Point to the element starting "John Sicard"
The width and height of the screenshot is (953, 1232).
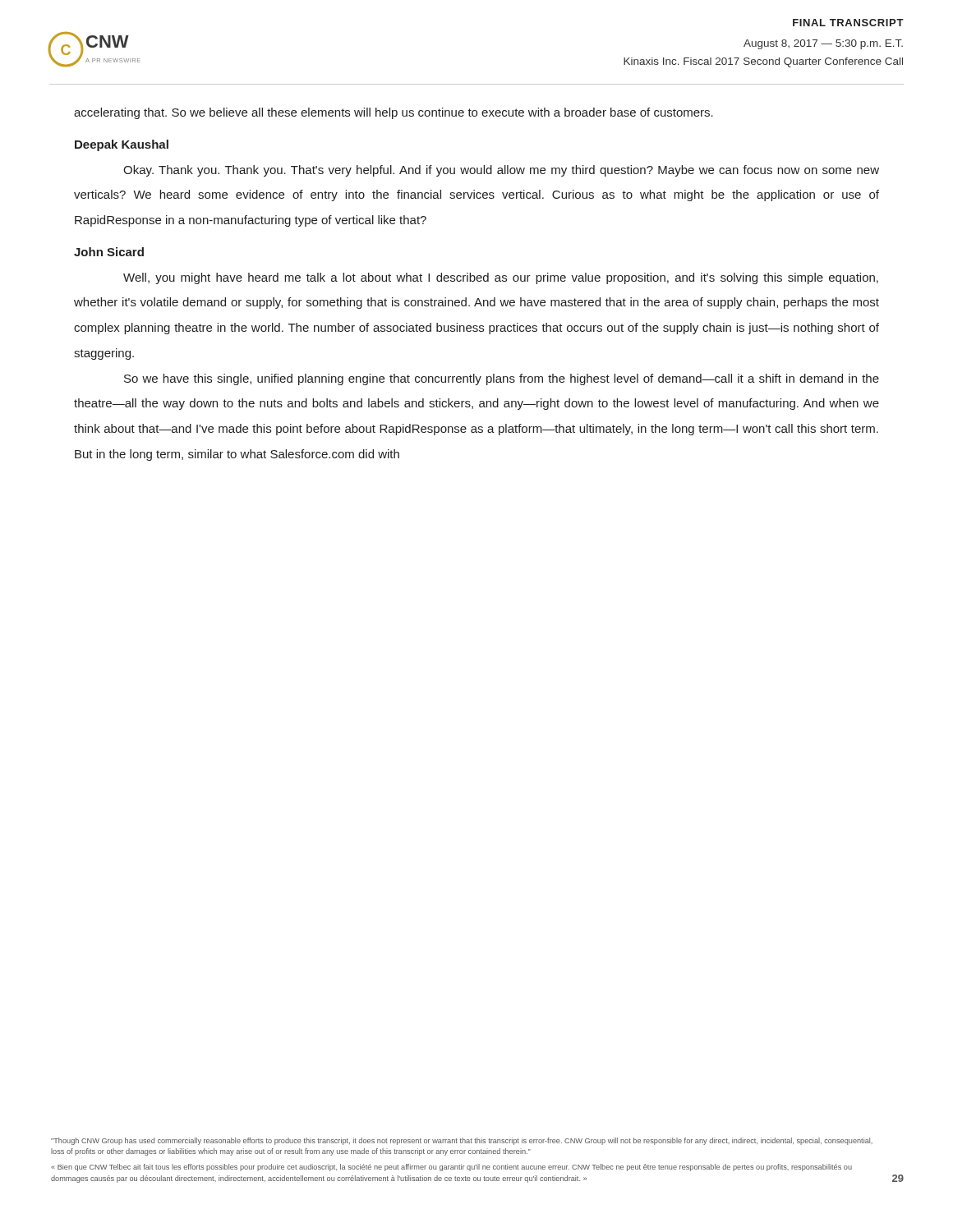[109, 252]
